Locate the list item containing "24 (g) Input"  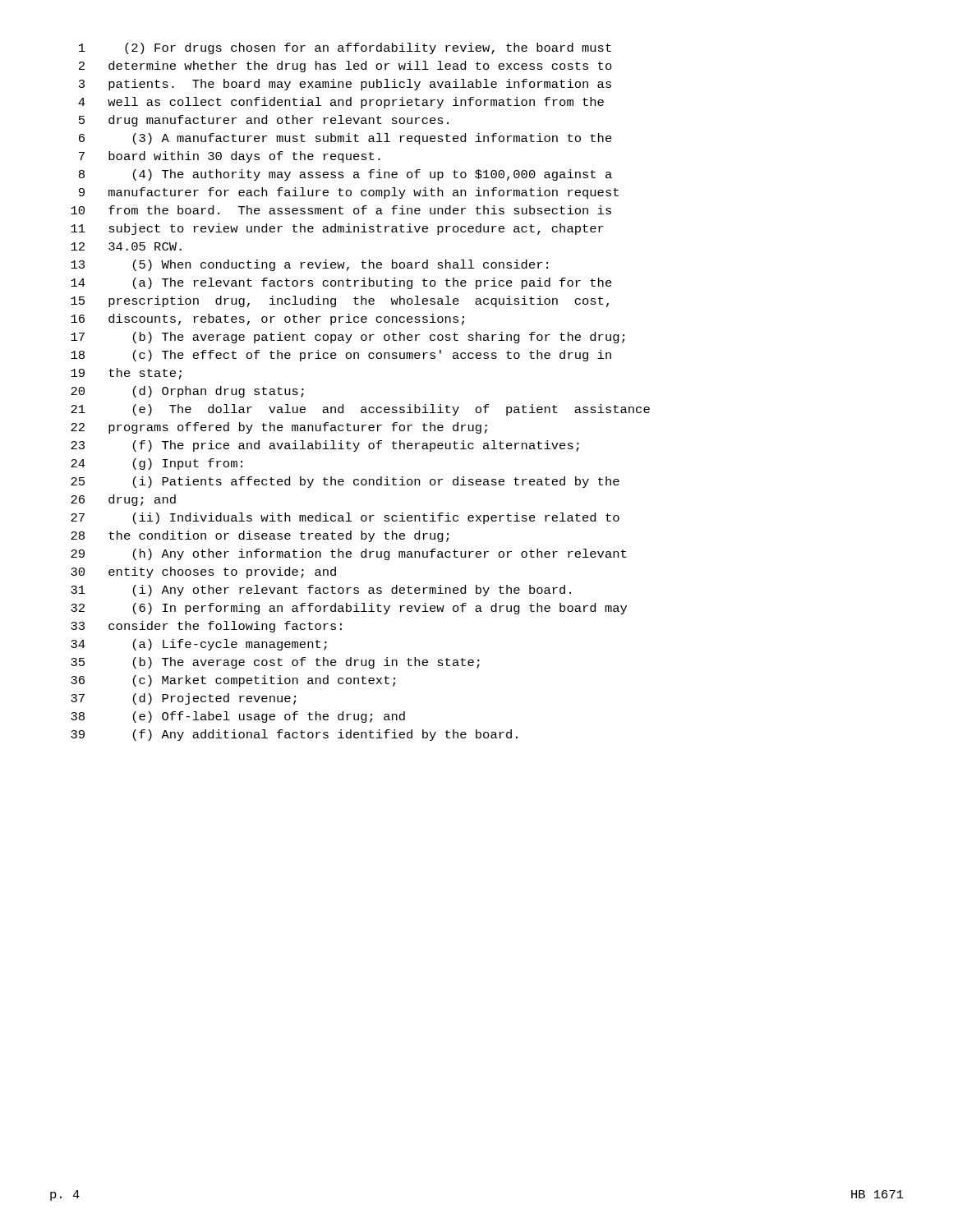pyautogui.click(x=83, y=464)
